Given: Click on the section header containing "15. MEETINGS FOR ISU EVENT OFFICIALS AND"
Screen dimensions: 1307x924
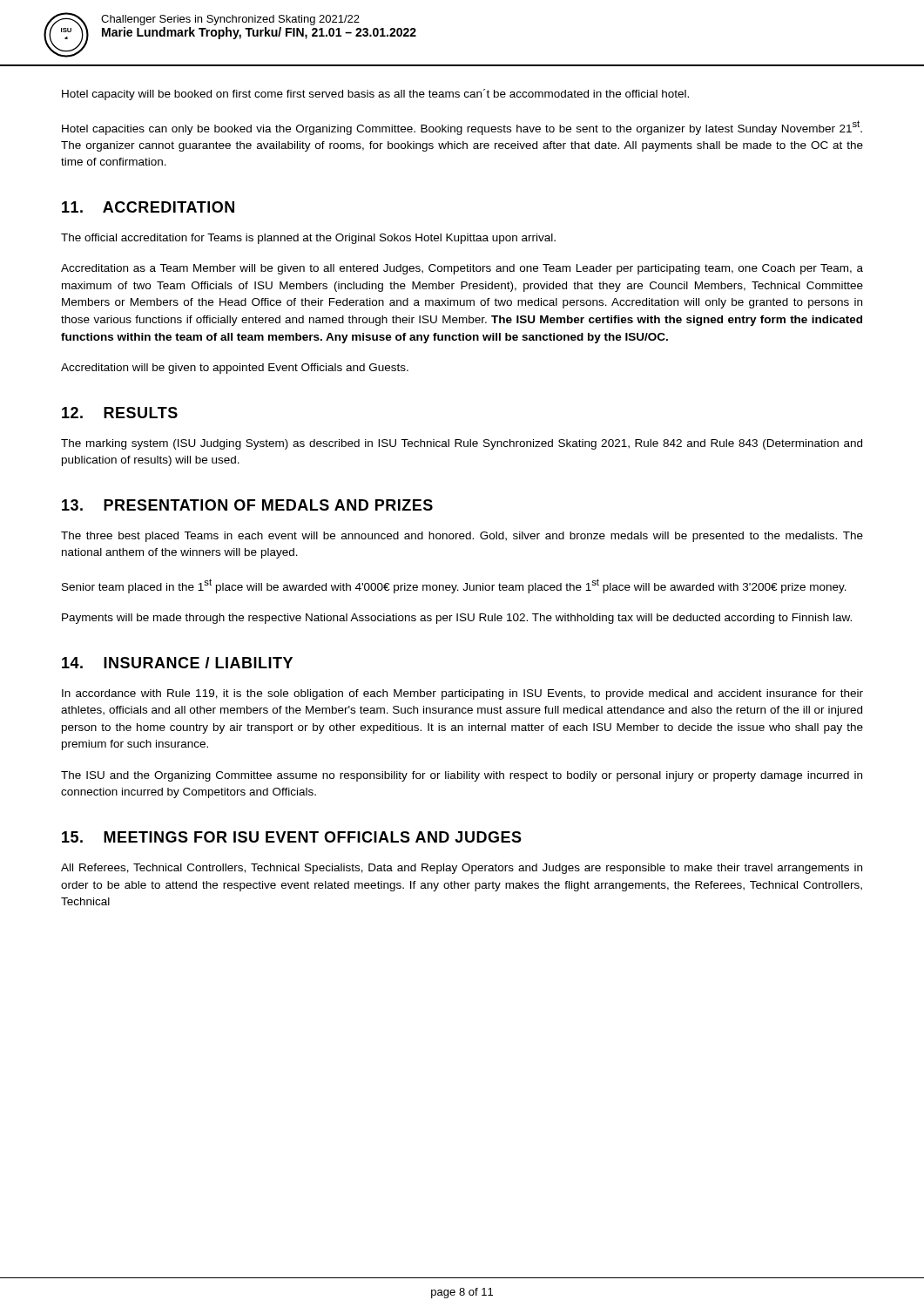Looking at the screenshot, I should (x=291, y=838).
